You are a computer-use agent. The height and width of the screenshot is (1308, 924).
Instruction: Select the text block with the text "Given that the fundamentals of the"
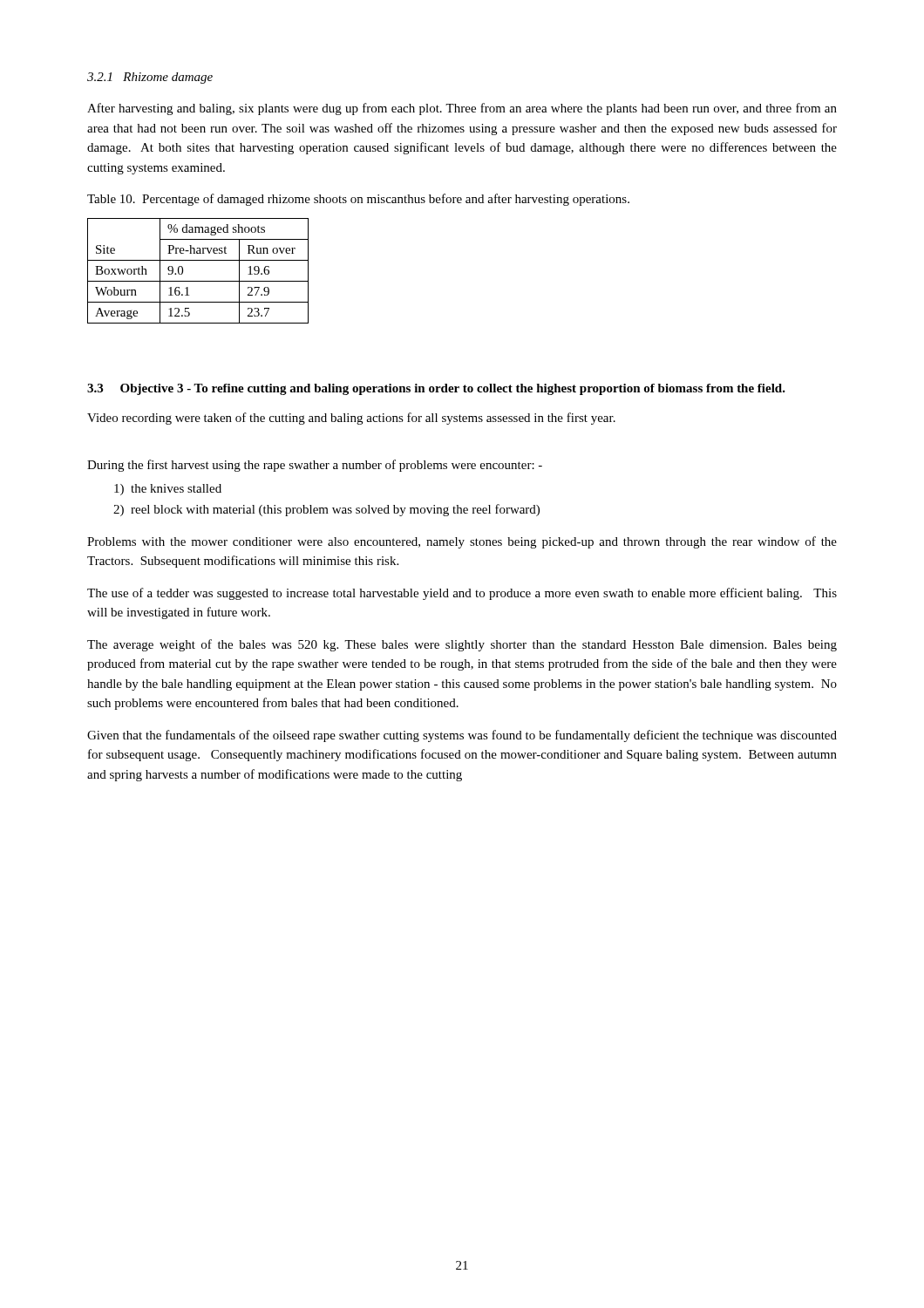462,754
